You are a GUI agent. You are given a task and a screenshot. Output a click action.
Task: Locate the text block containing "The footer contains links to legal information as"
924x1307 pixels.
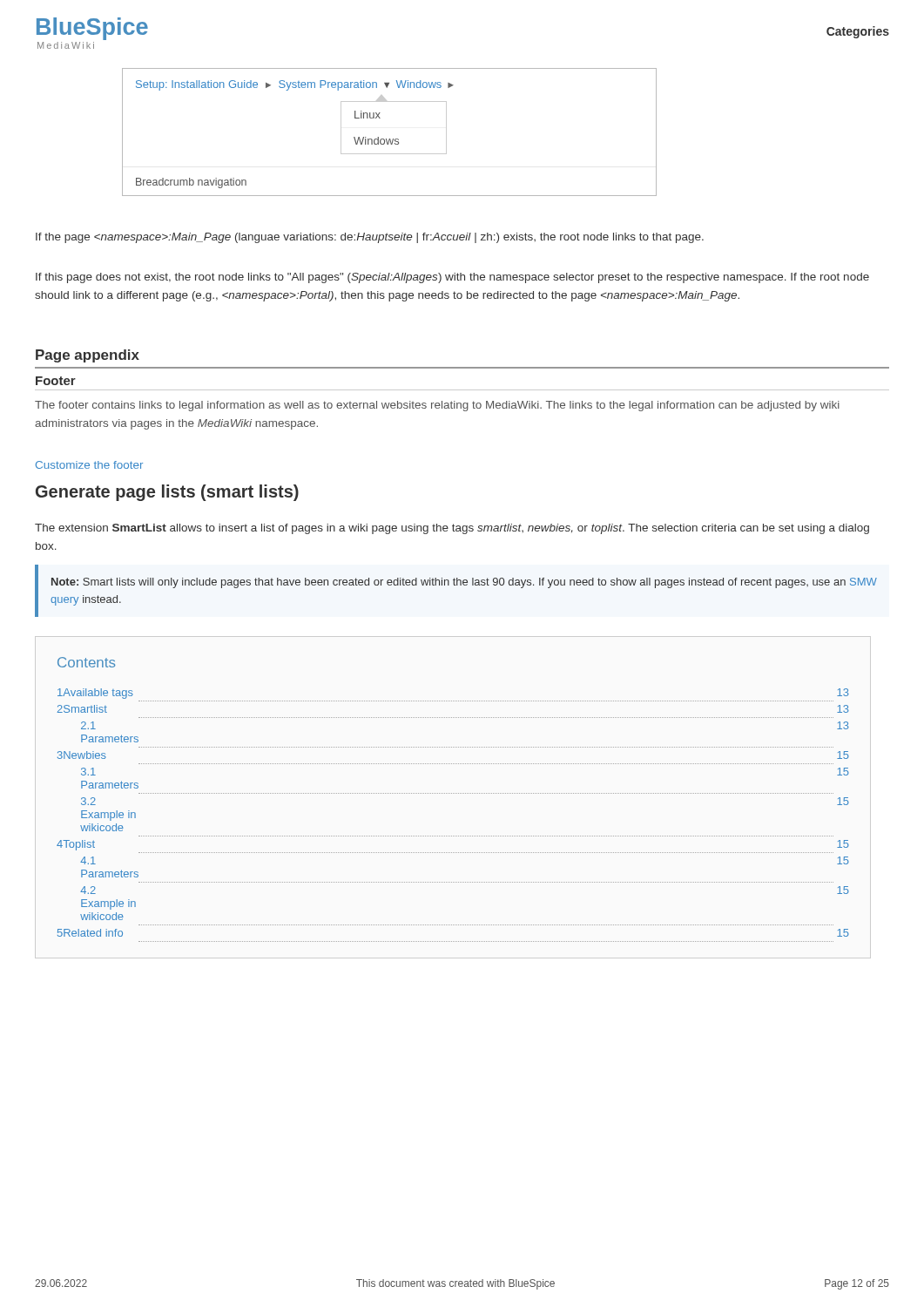point(437,414)
